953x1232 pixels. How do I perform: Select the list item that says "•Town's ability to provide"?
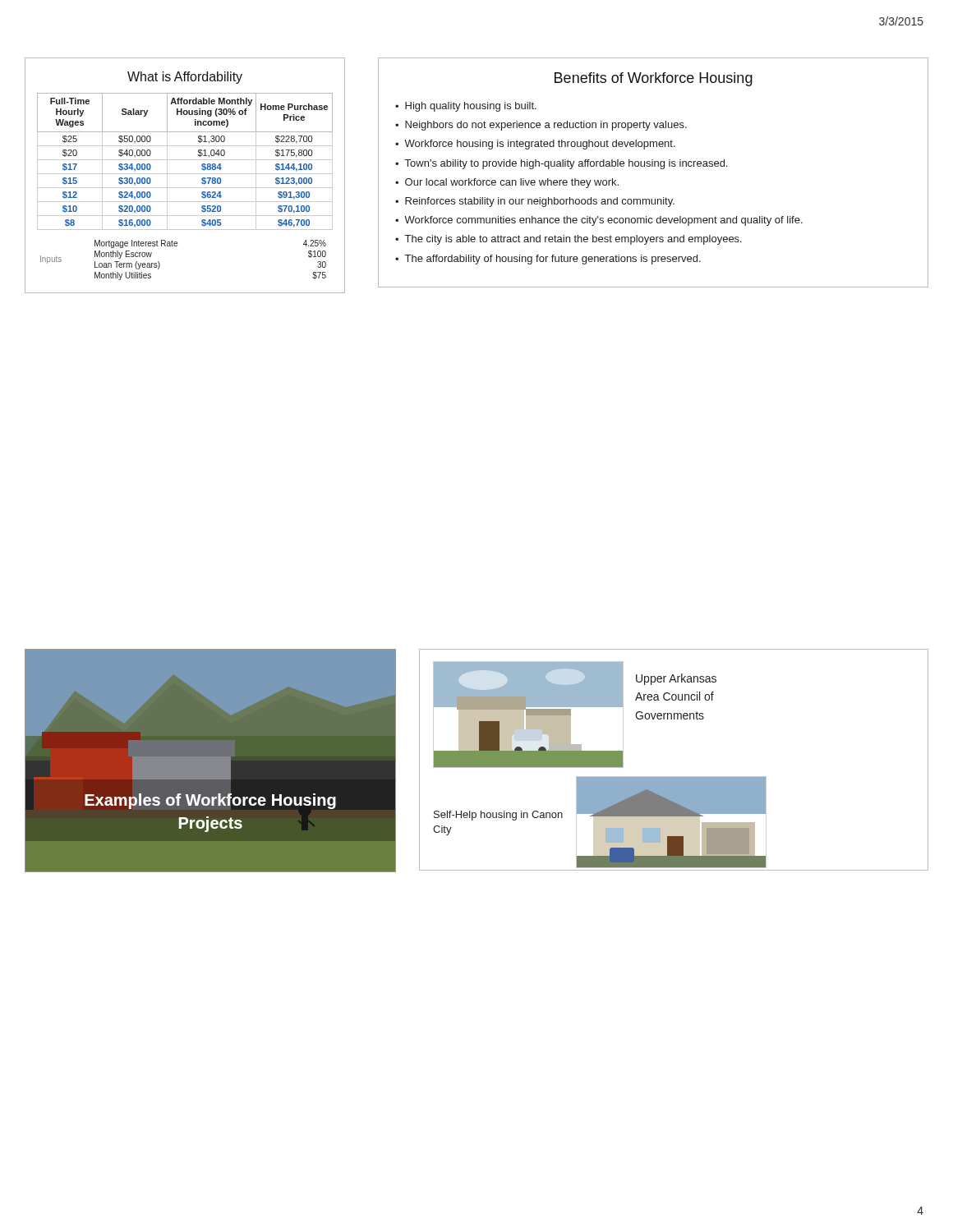tap(562, 164)
